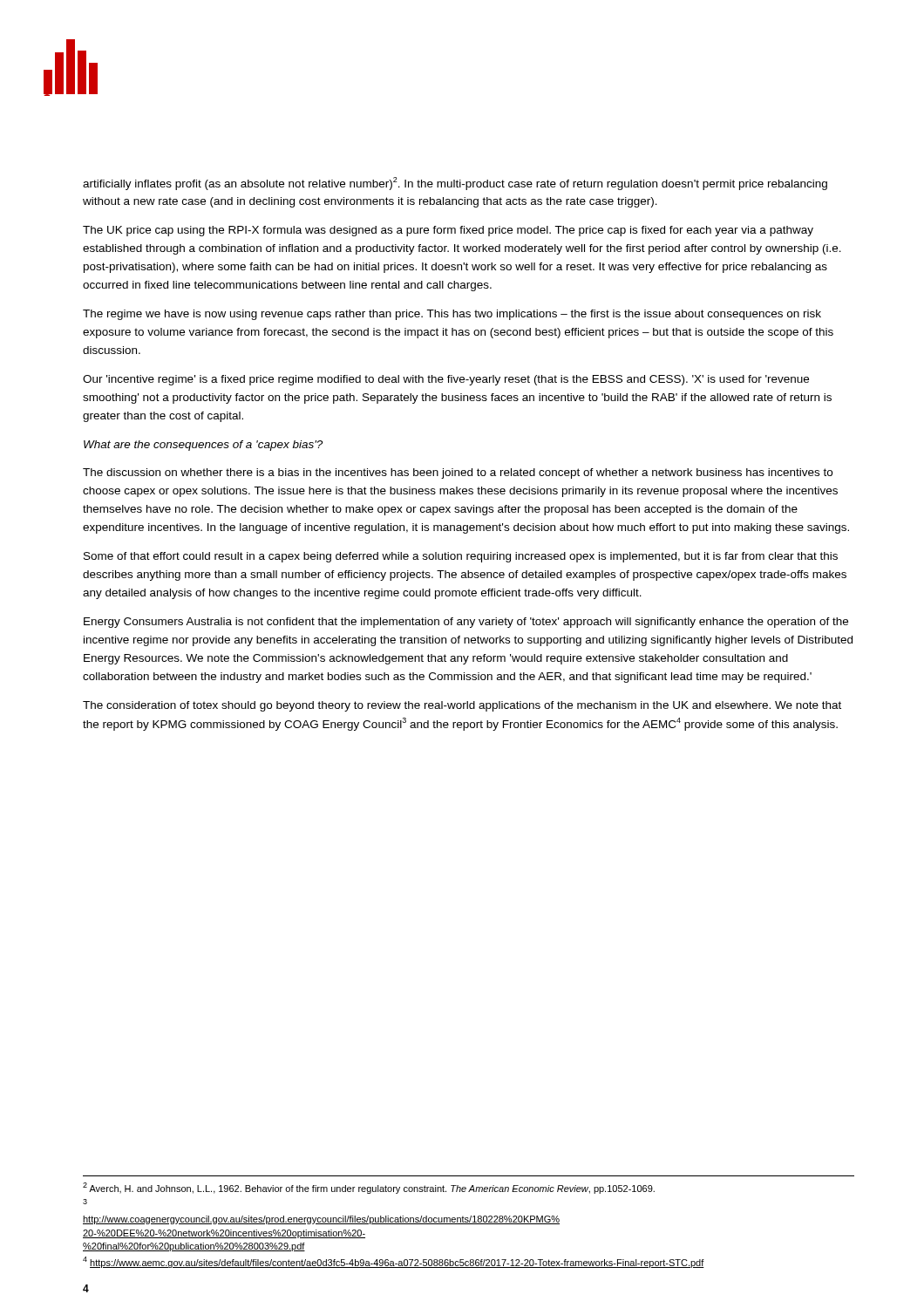Image resolution: width=924 pixels, height=1308 pixels.
Task: Find the region starting "The discussion on whether there is"
Action: (469, 501)
